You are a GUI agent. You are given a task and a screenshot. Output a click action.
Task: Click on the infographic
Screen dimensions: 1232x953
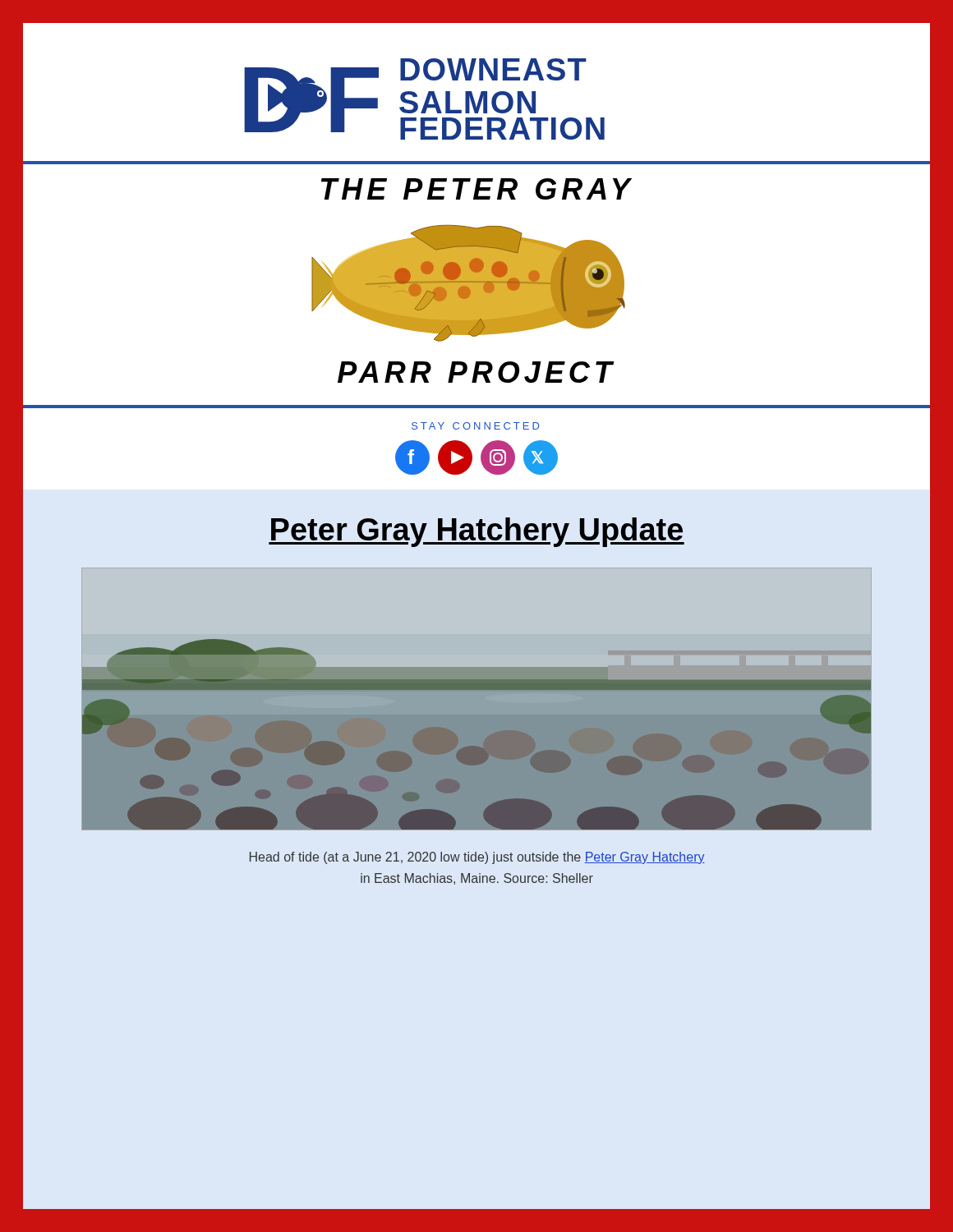pos(476,457)
